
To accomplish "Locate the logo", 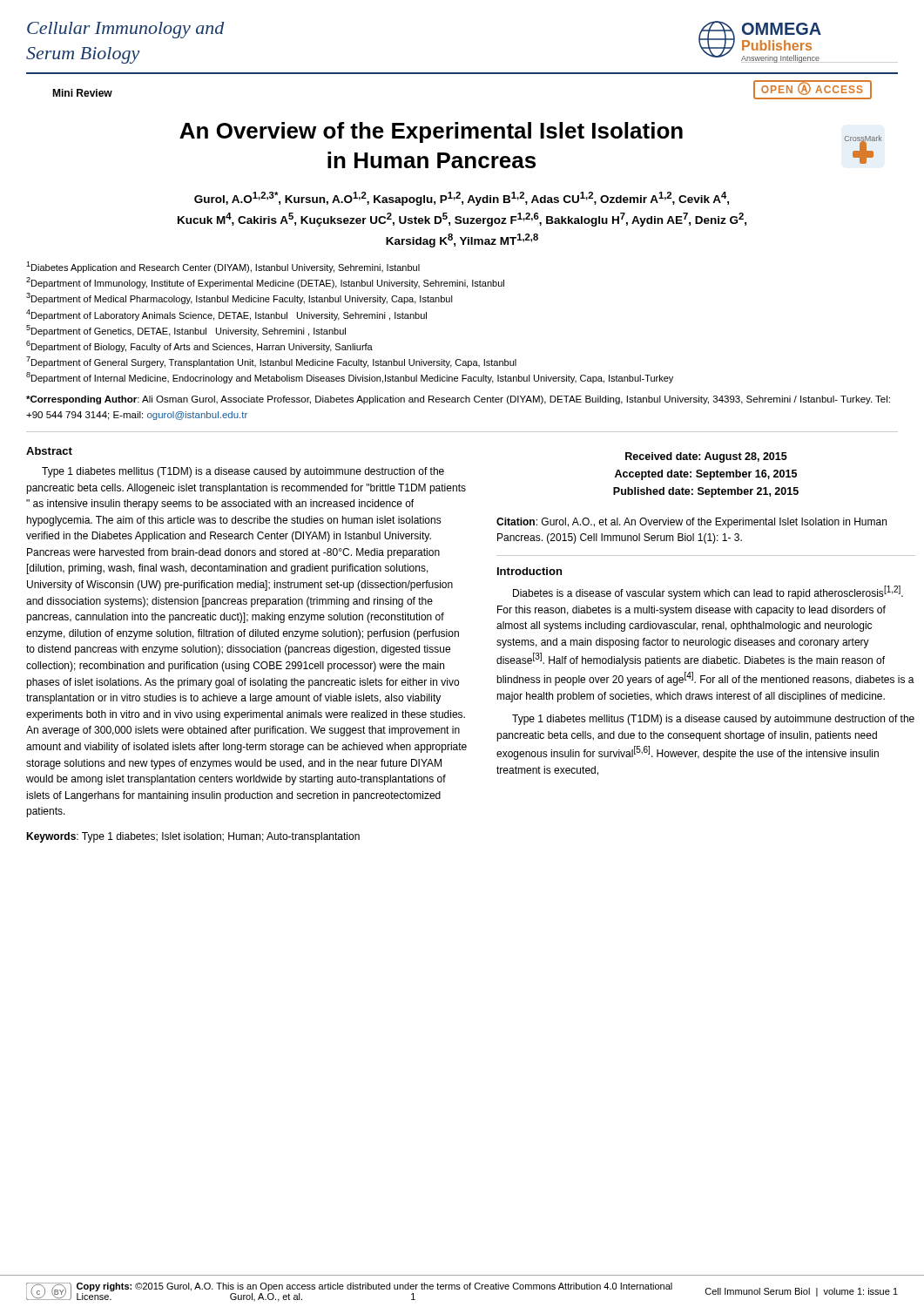I will click(863, 148).
